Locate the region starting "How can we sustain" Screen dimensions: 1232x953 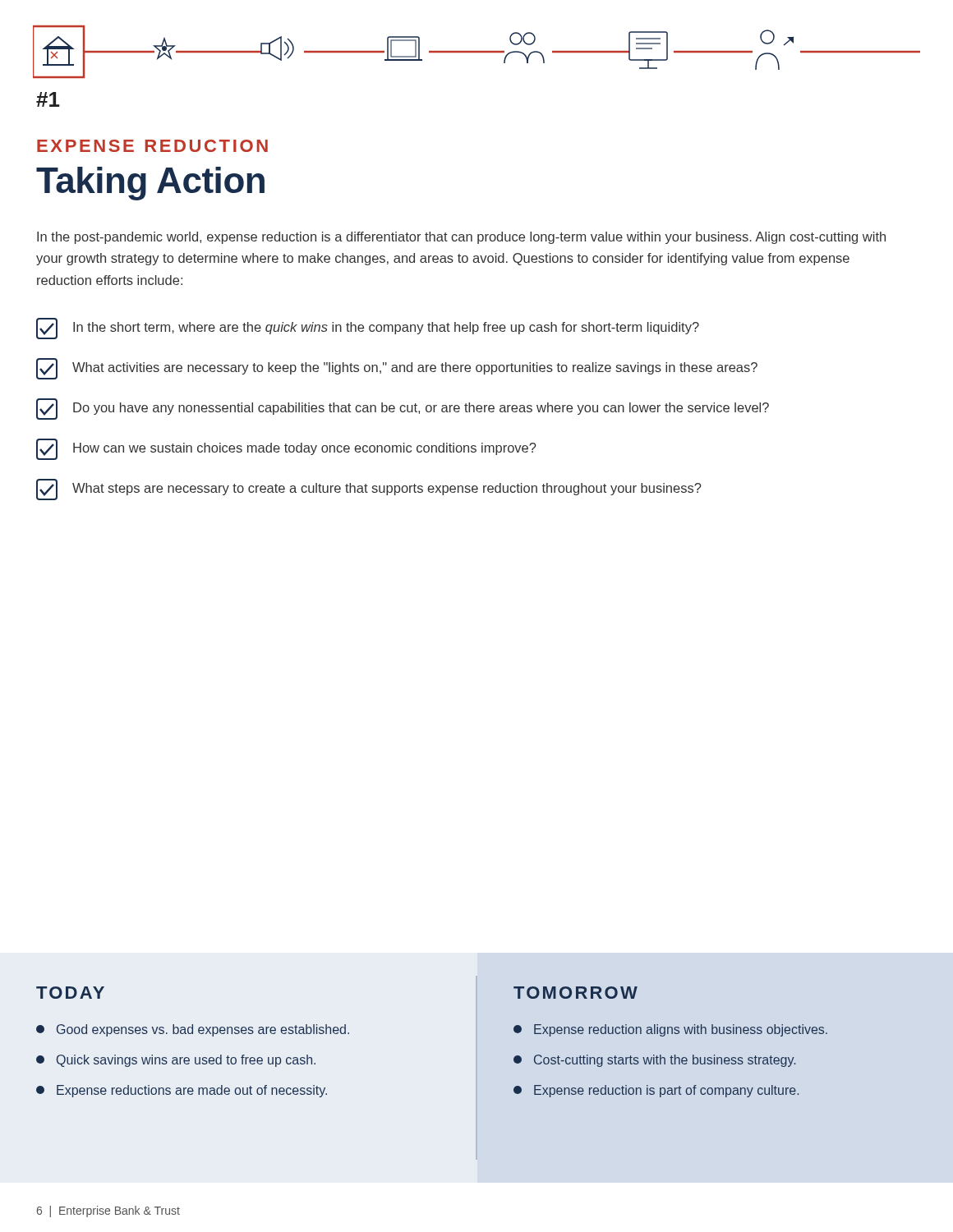[x=286, y=449]
